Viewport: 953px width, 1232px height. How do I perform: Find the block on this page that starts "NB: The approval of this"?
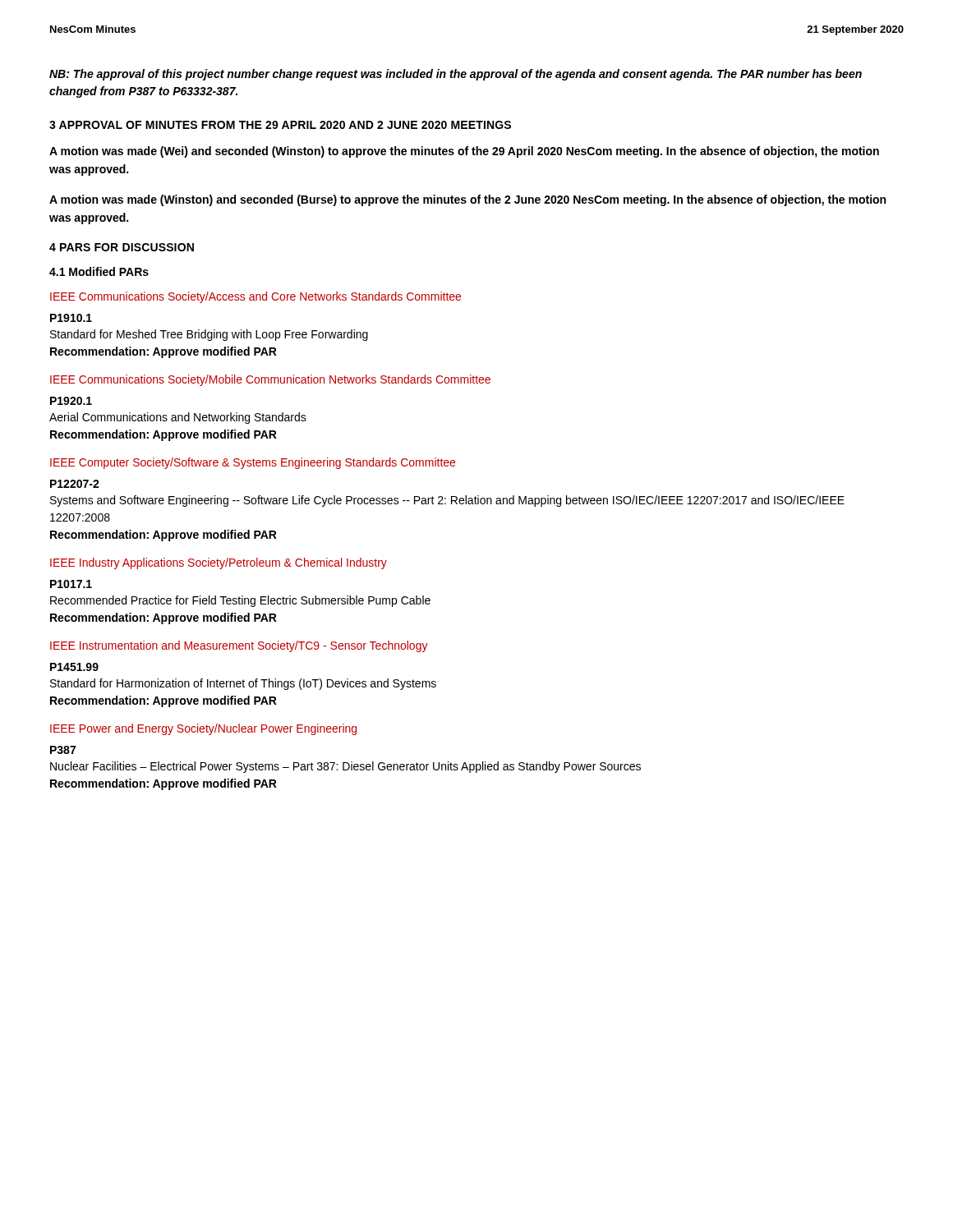pyautogui.click(x=456, y=83)
